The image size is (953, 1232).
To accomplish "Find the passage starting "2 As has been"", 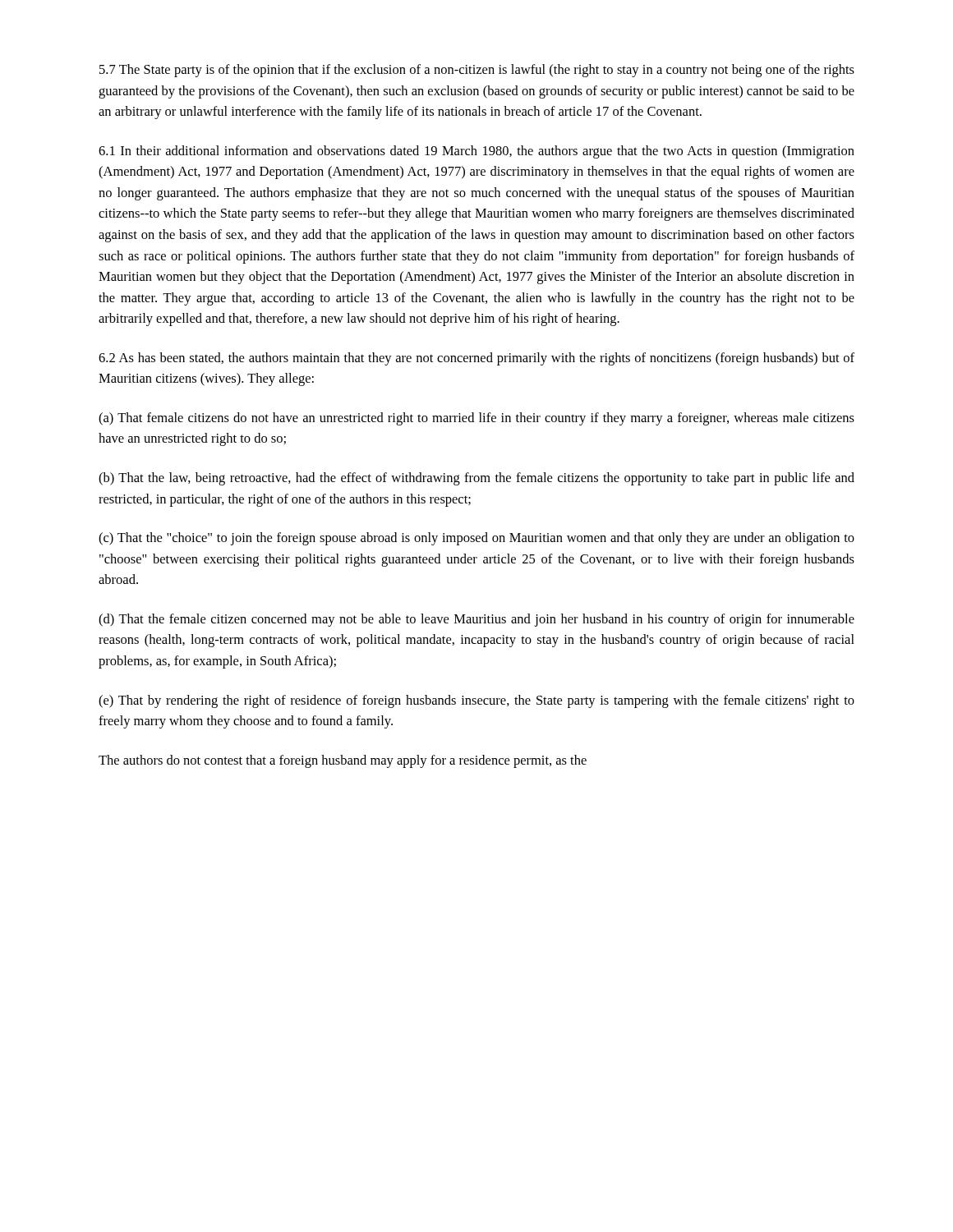I will click(476, 368).
